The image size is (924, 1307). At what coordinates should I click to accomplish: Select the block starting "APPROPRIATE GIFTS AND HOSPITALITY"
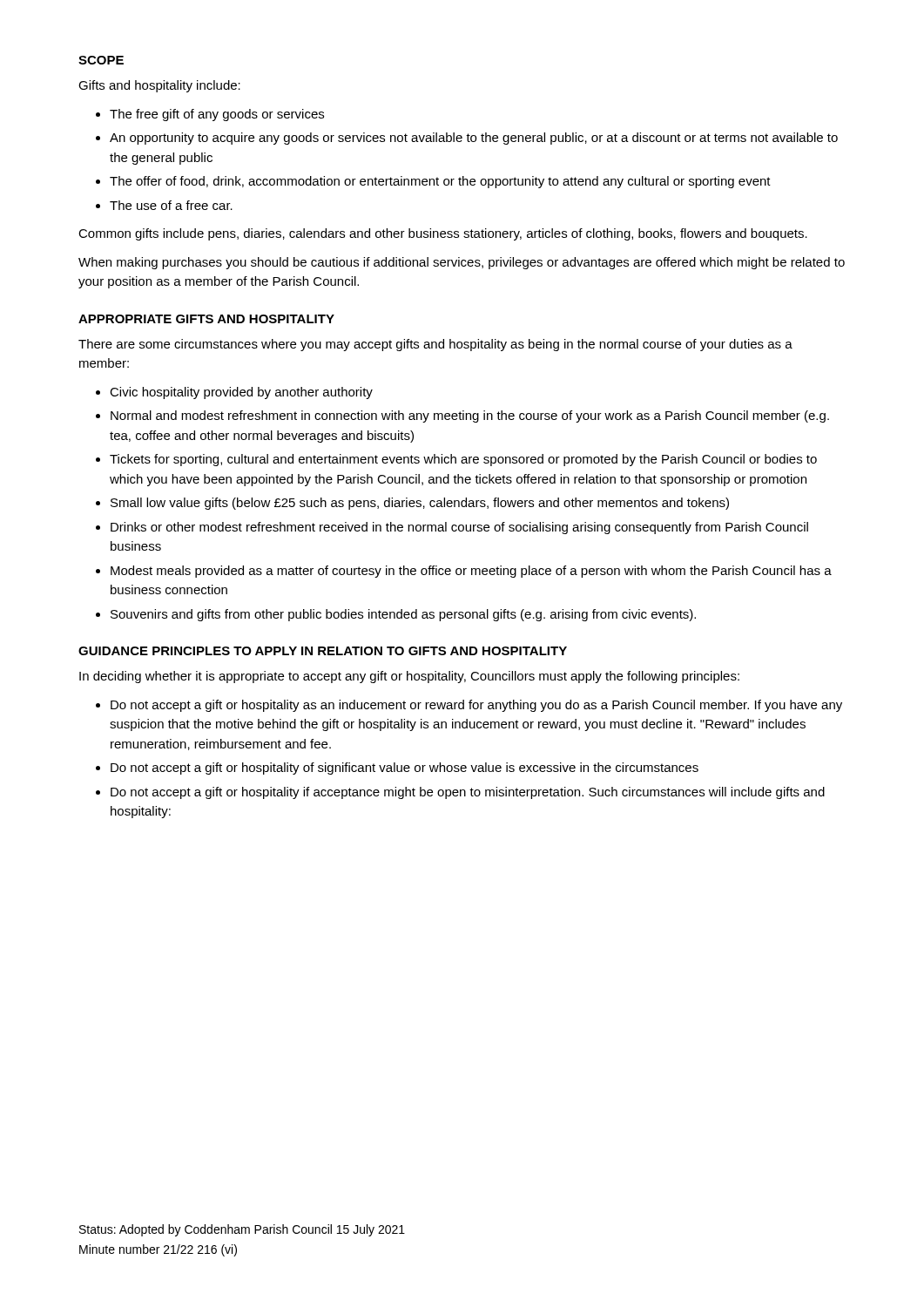click(x=206, y=318)
